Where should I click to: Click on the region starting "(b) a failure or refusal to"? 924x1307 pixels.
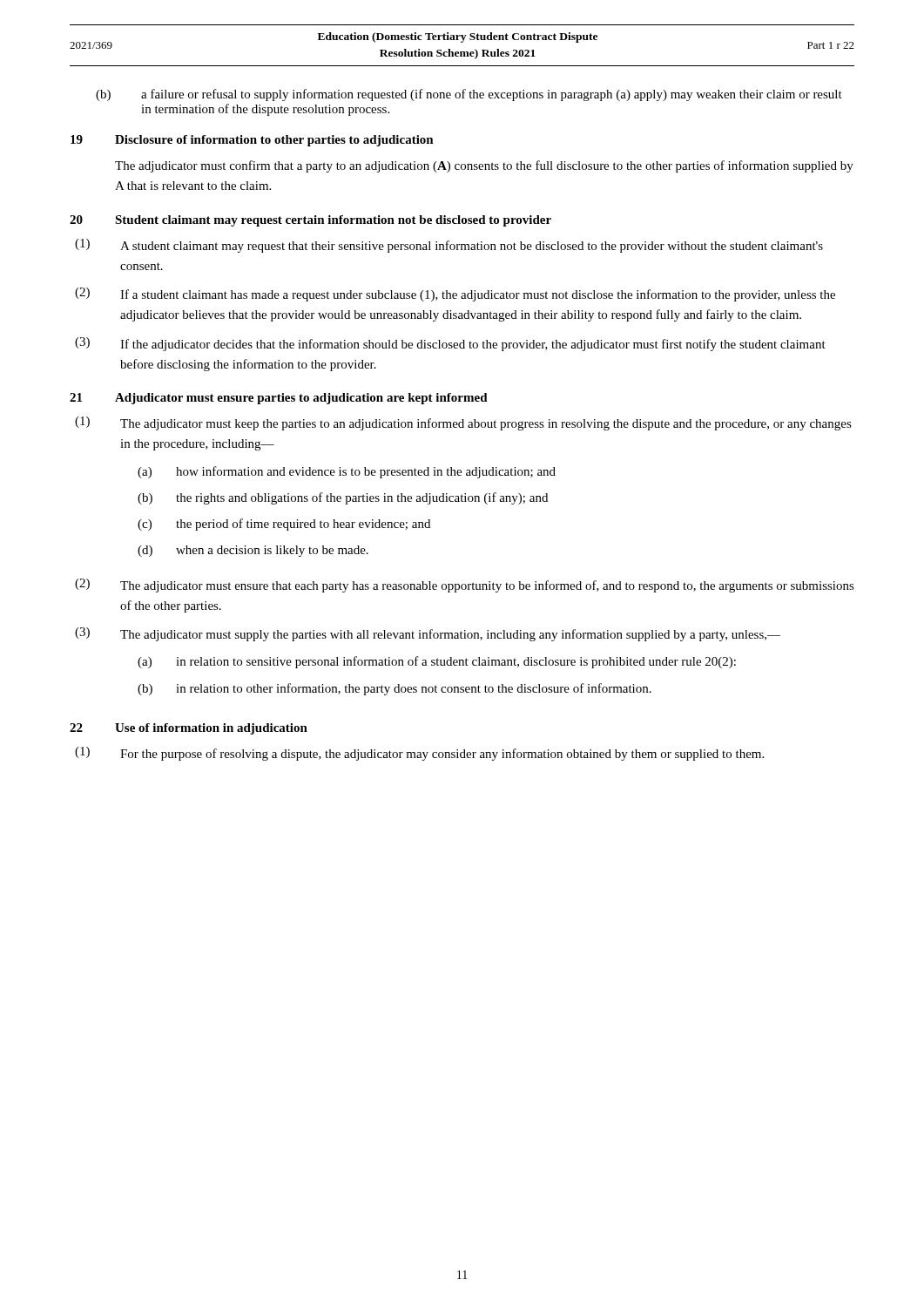[x=462, y=102]
